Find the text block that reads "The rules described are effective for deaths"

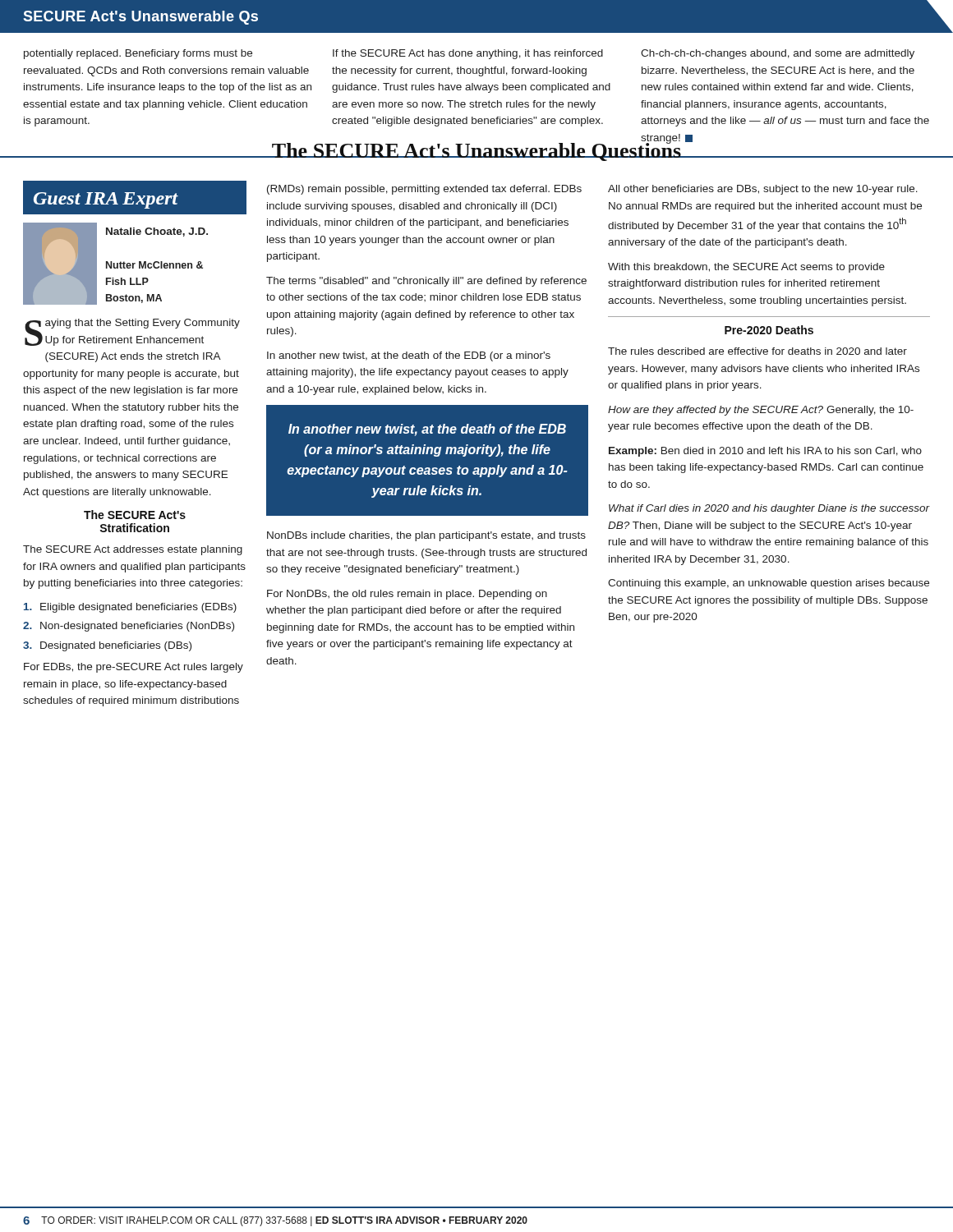tap(757, 351)
